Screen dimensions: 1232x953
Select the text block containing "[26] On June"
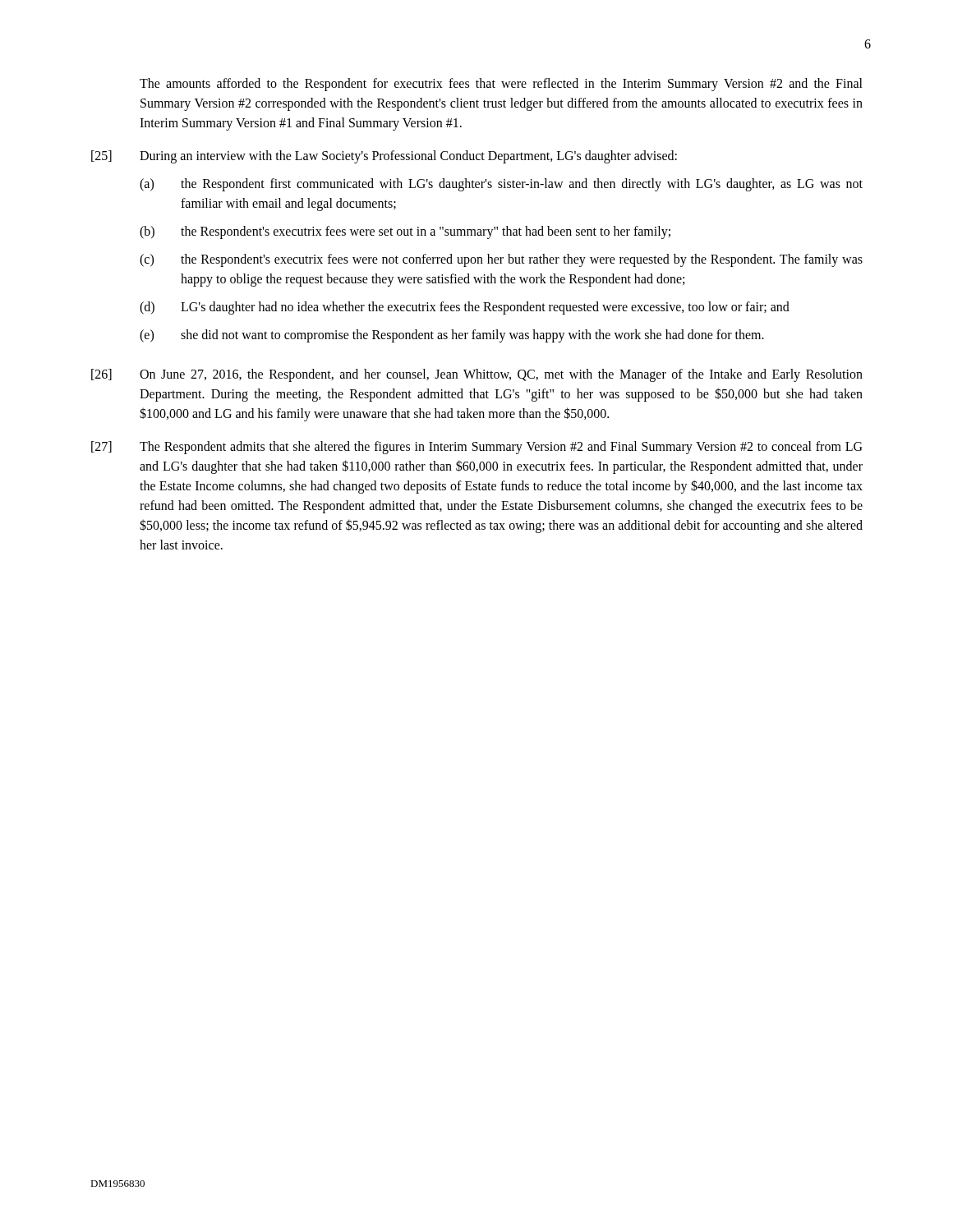476,394
